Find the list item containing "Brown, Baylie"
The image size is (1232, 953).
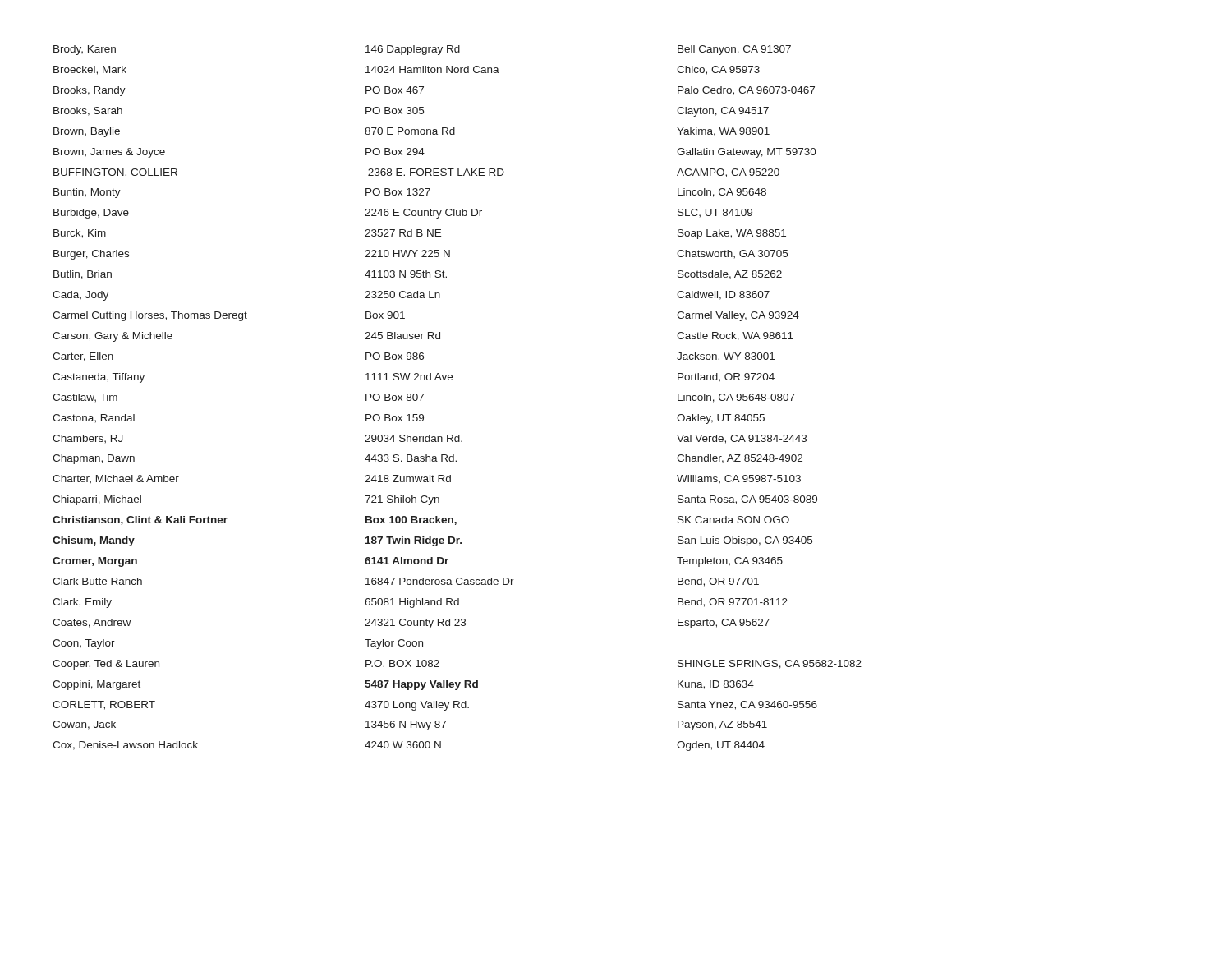point(86,131)
